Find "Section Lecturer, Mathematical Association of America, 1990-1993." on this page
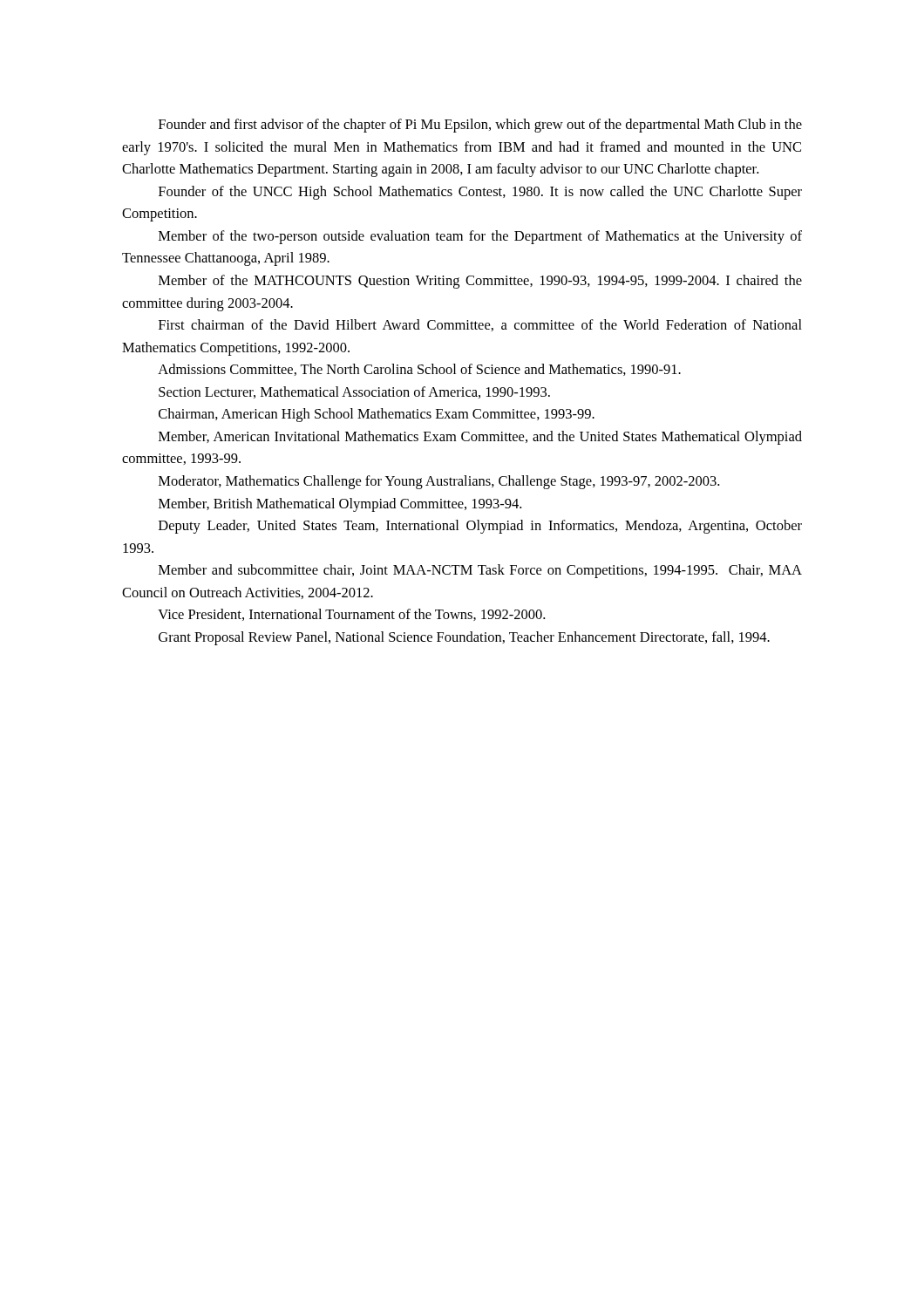Viewport: 924px width, 1308px height. (462, 392)
